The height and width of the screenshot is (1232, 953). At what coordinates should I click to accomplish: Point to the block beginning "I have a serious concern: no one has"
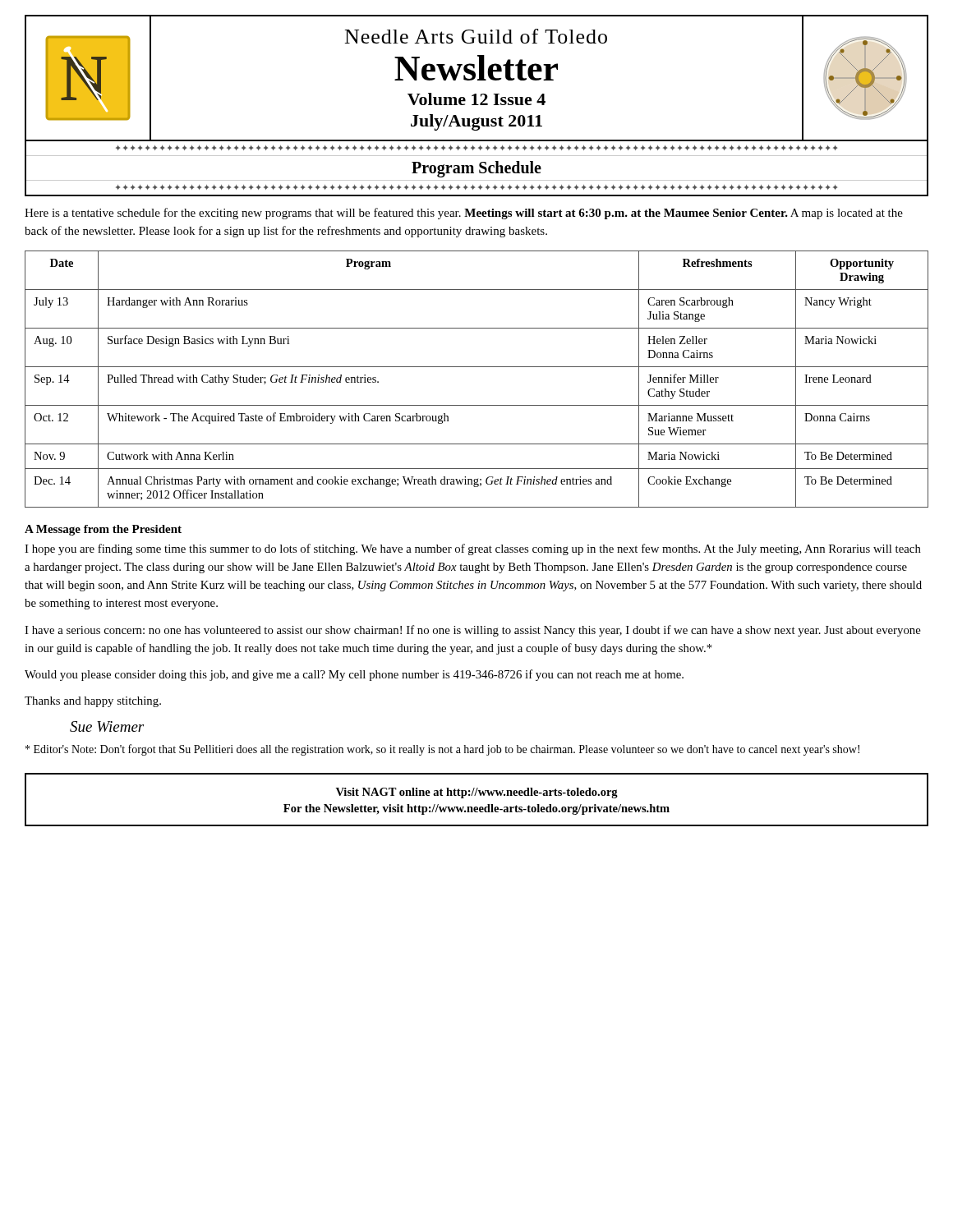tap(473, 639)
